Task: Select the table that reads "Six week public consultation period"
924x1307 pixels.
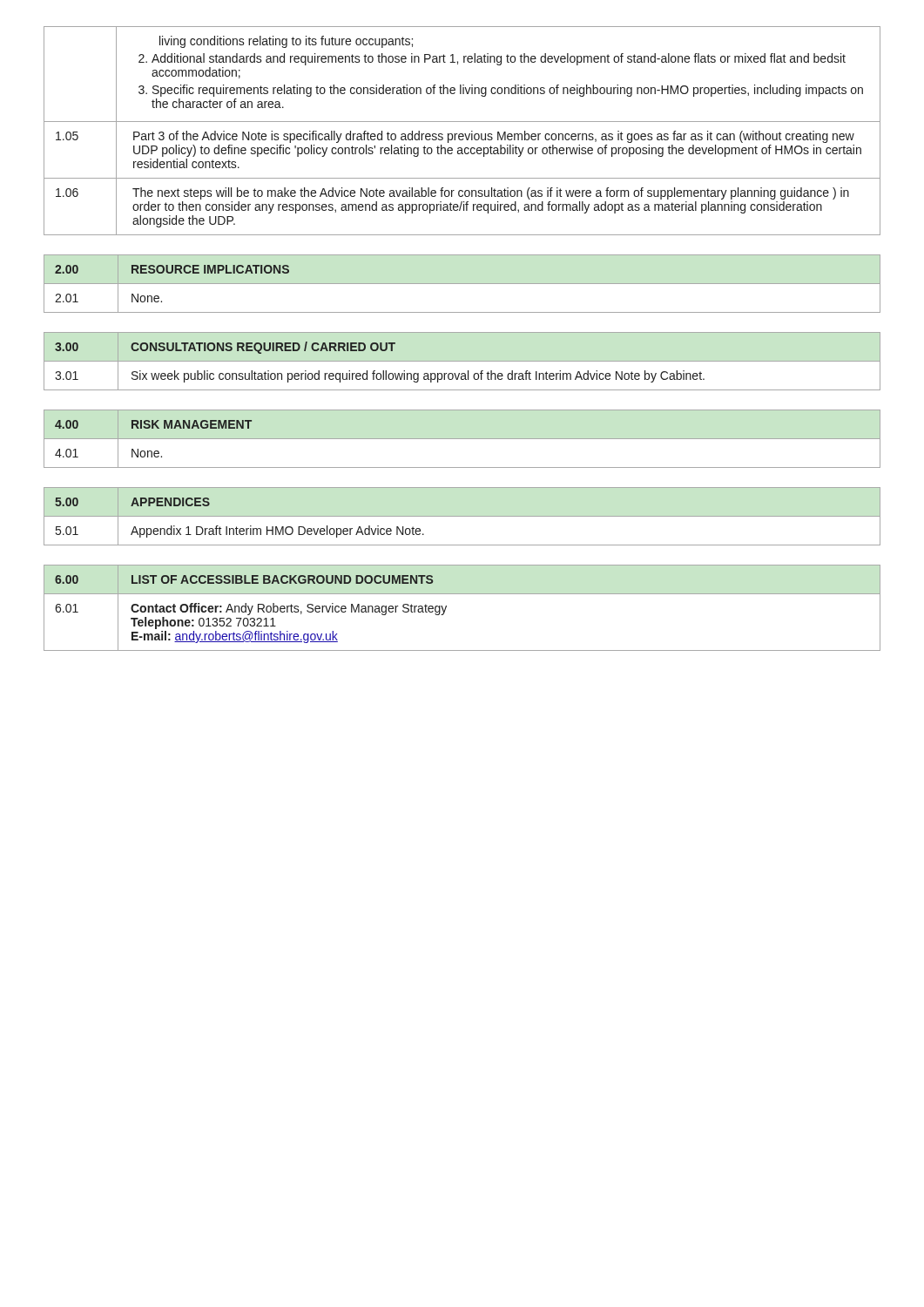Action: point(462,361)
